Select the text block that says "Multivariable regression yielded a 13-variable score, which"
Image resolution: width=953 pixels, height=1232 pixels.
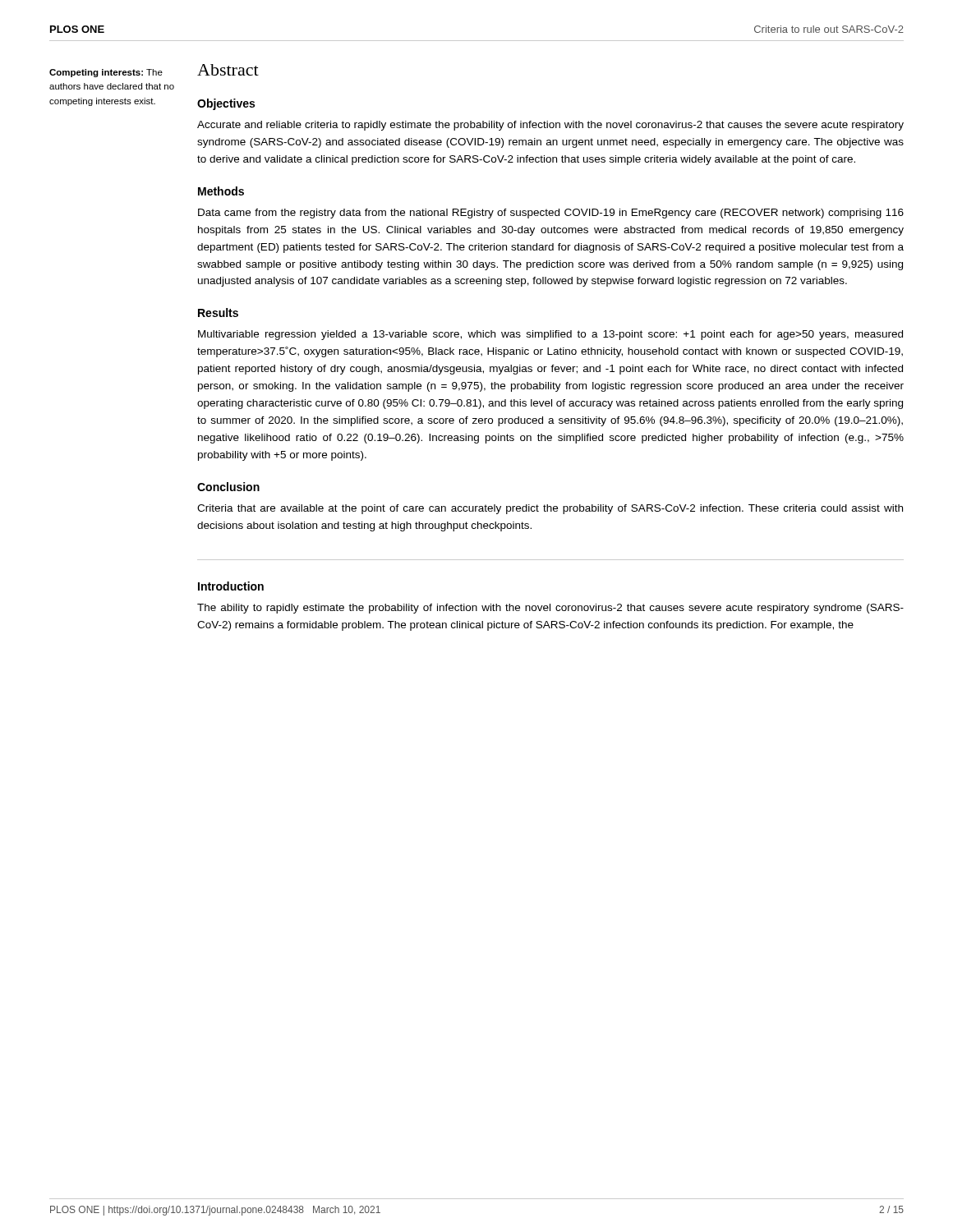coord(550,394)
